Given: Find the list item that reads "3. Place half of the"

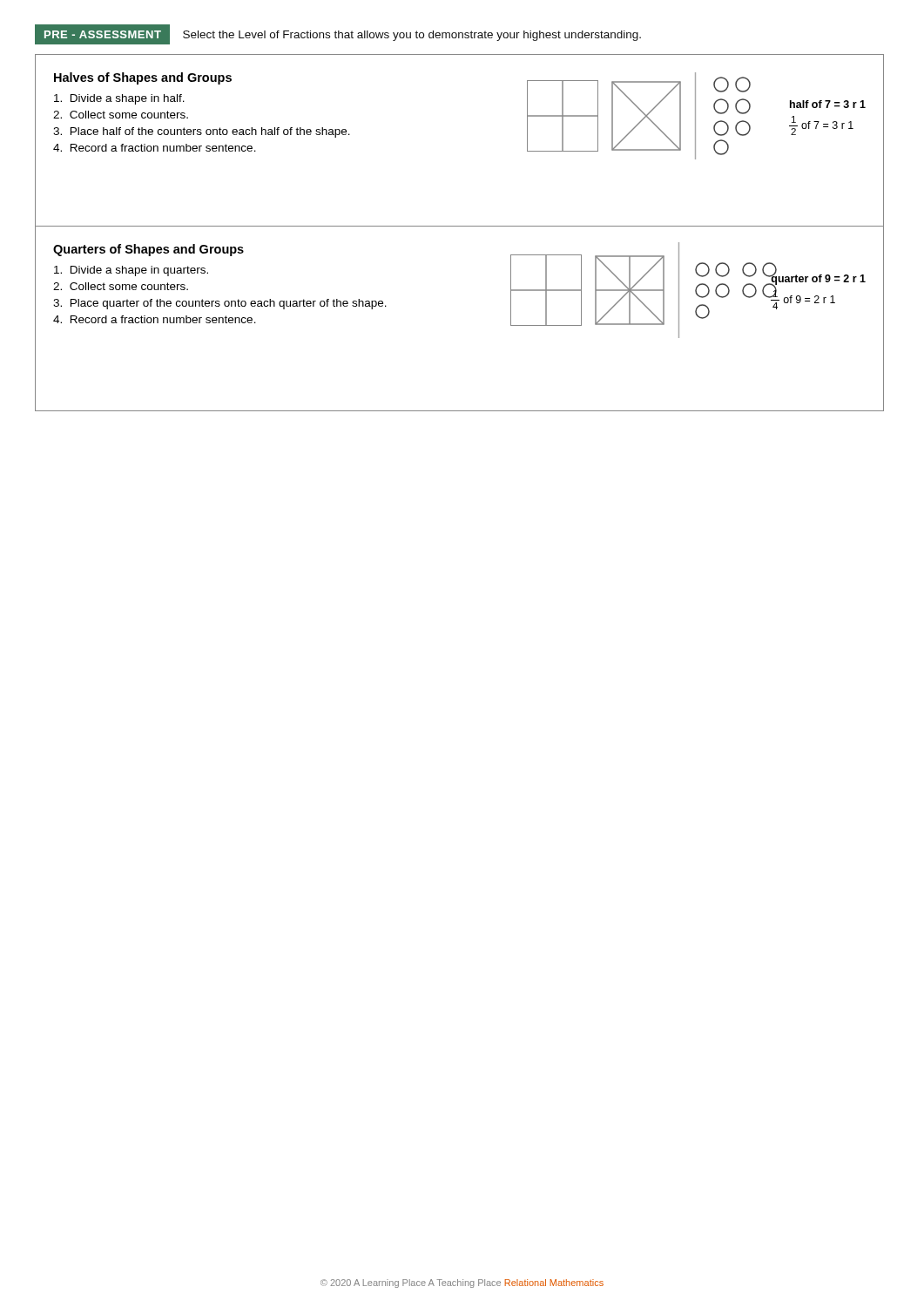Looking at the screenshot, I should (x=202, y=131).
